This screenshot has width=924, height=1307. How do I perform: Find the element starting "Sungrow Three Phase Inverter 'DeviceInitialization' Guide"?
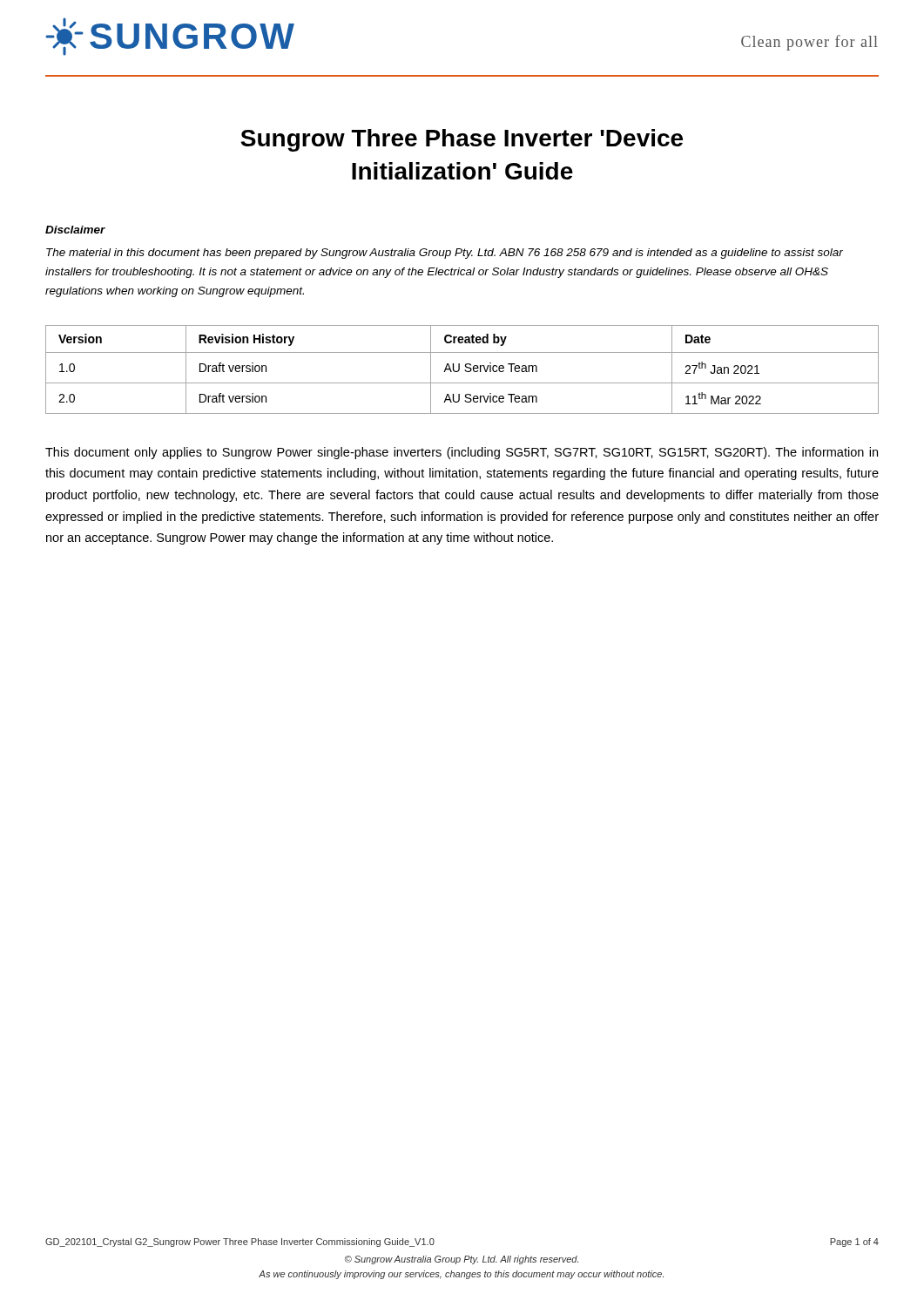[x=462, y=155]
